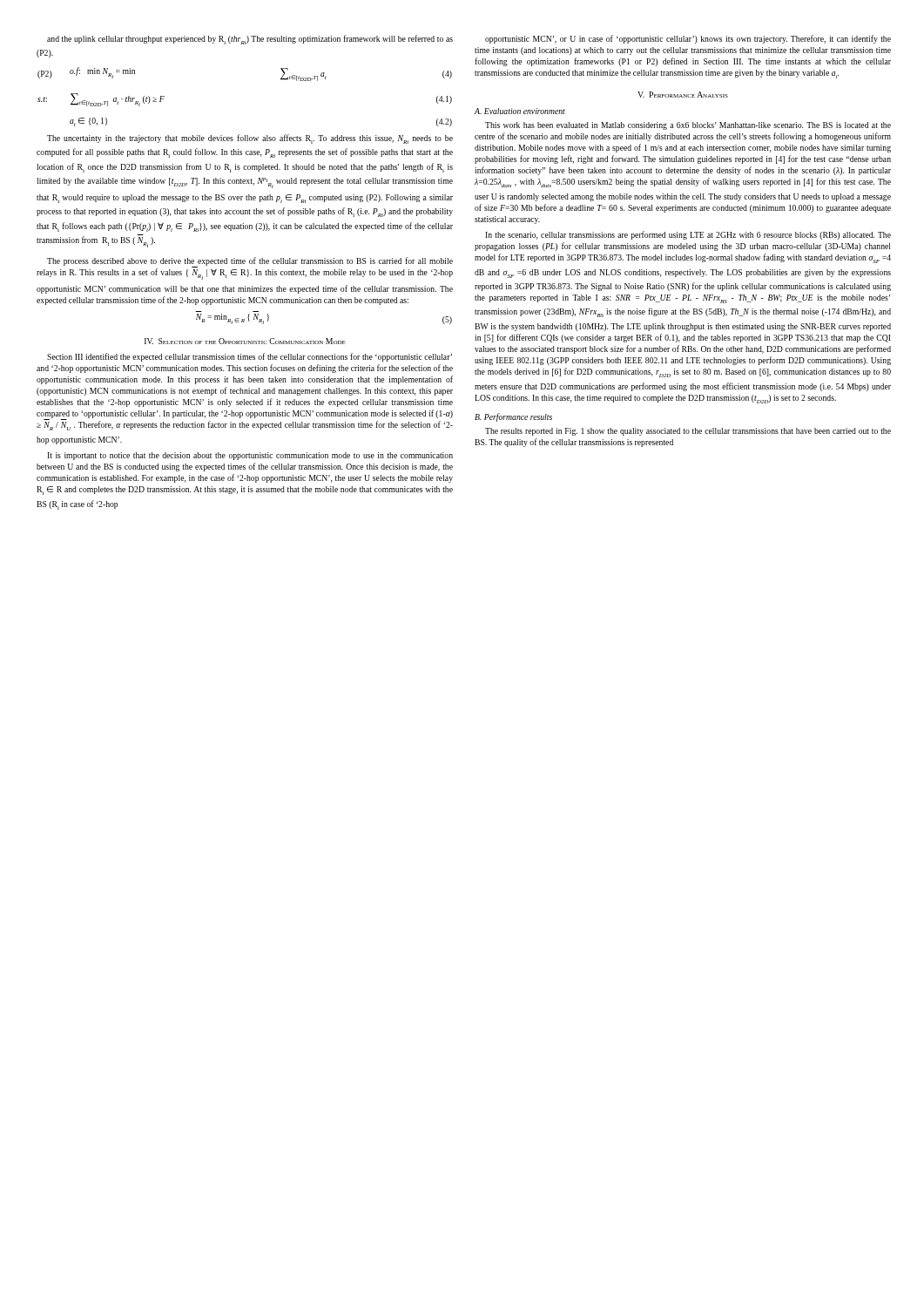Click the passage that begins "opportunistic MCN’, or U in case of ‘opportunistic"
The width and height of the screenshot is (924, 1307).
pyautogui.click(x=683, y=57)
